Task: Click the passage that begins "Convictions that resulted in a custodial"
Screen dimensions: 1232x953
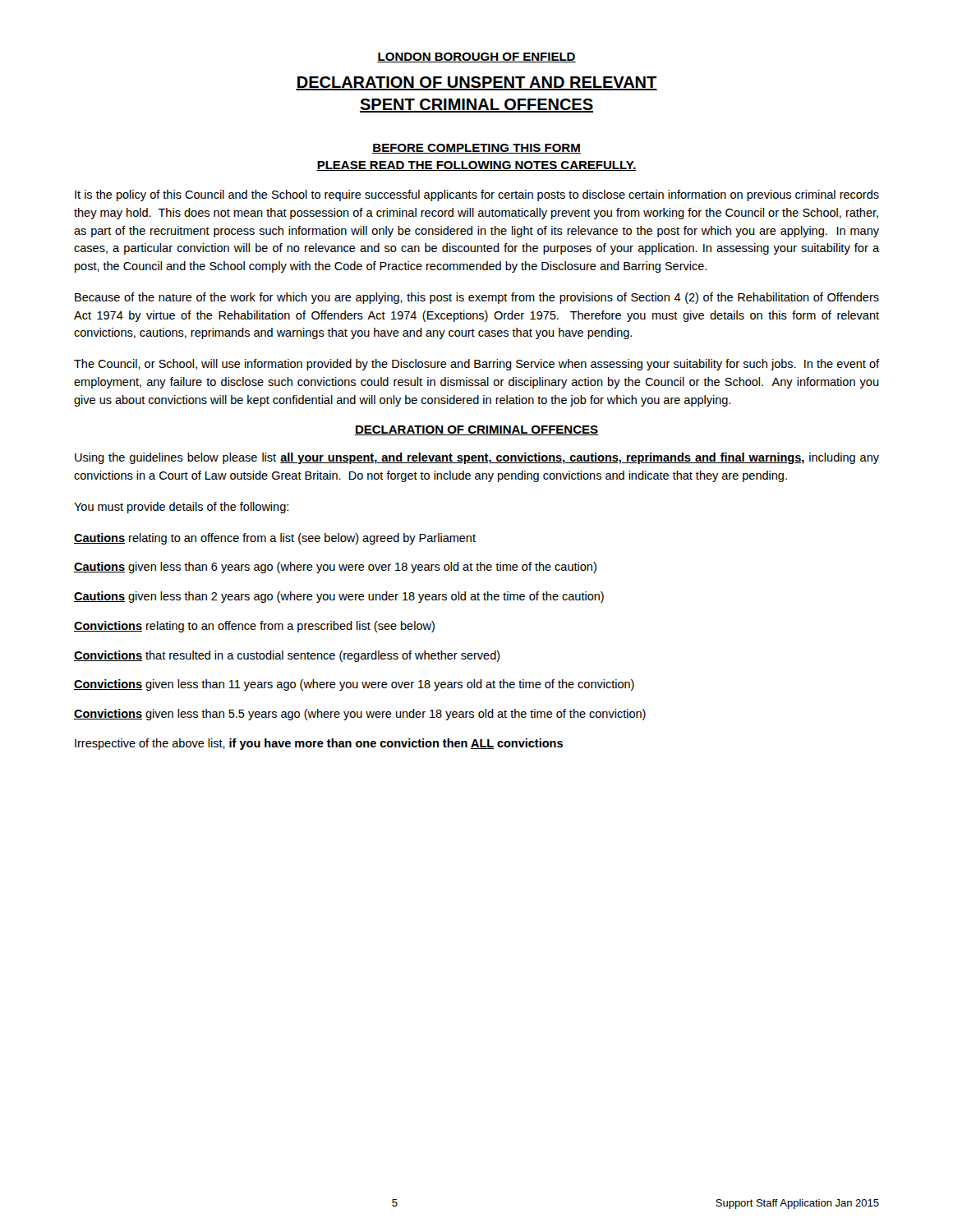Action: [287, 655]
